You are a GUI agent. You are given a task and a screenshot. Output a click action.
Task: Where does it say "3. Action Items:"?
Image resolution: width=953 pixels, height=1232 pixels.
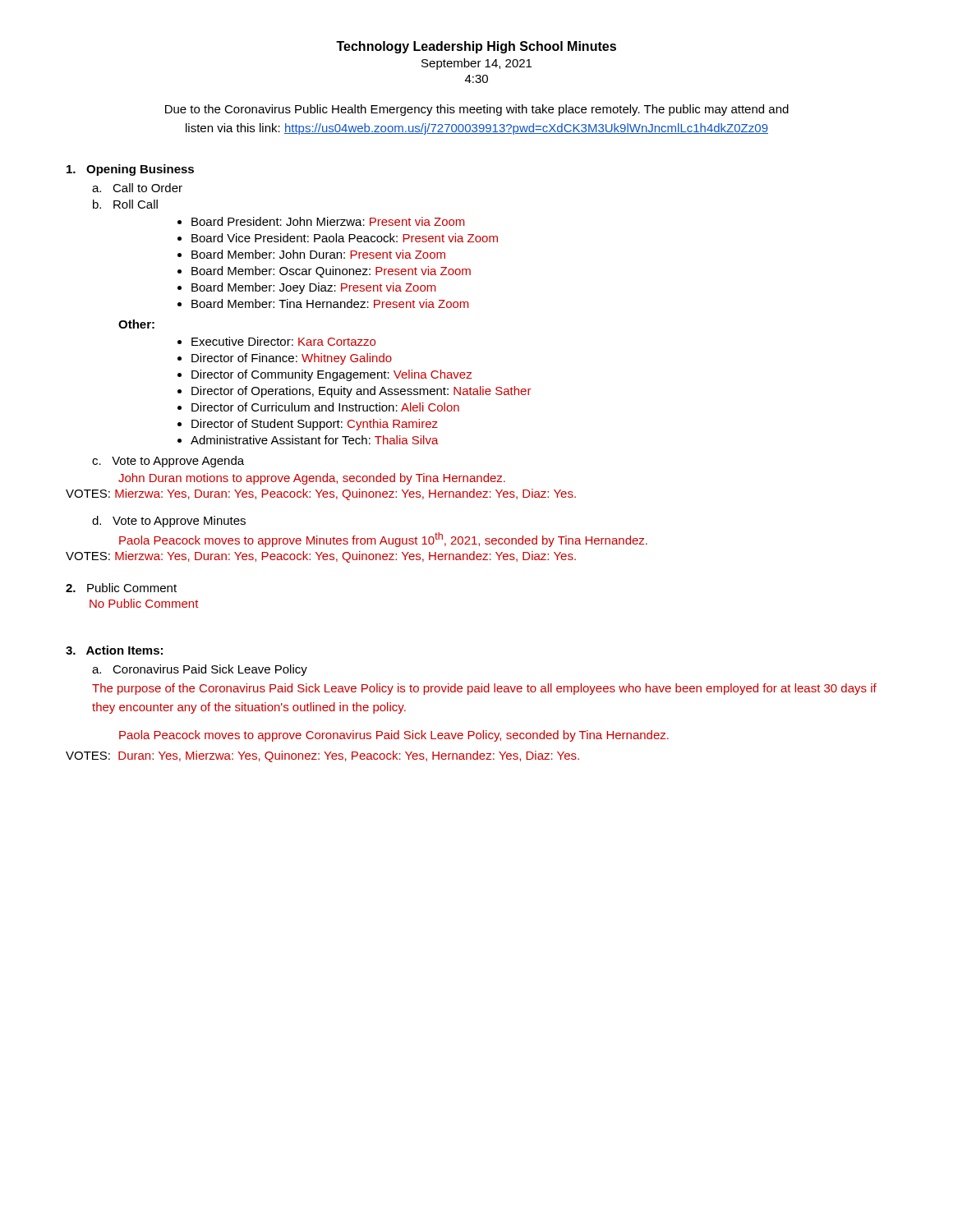[x=115, y=650]
